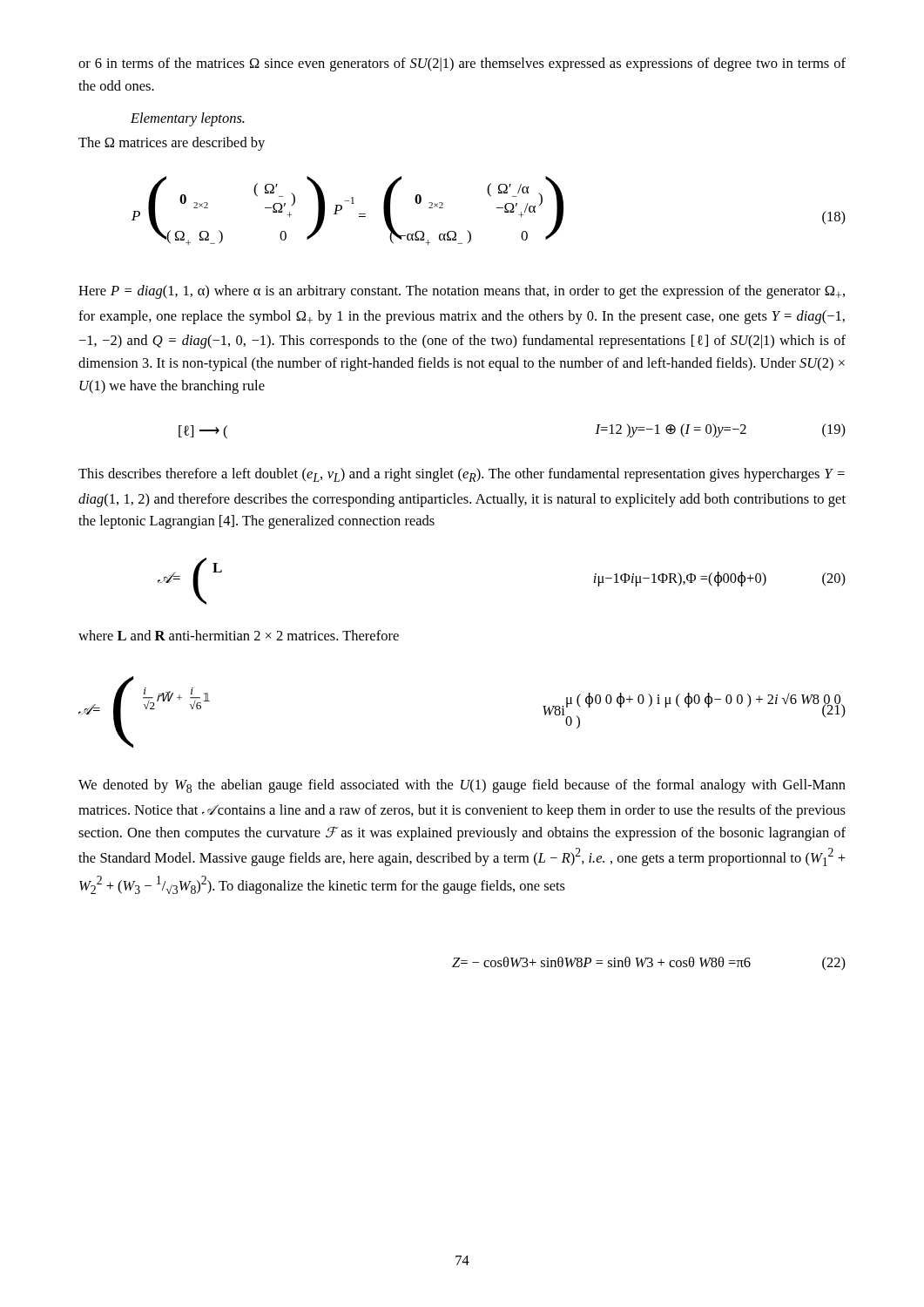
Task: Click on the text block that says "The Ω matrices"
Action: [x=172, y=144]
